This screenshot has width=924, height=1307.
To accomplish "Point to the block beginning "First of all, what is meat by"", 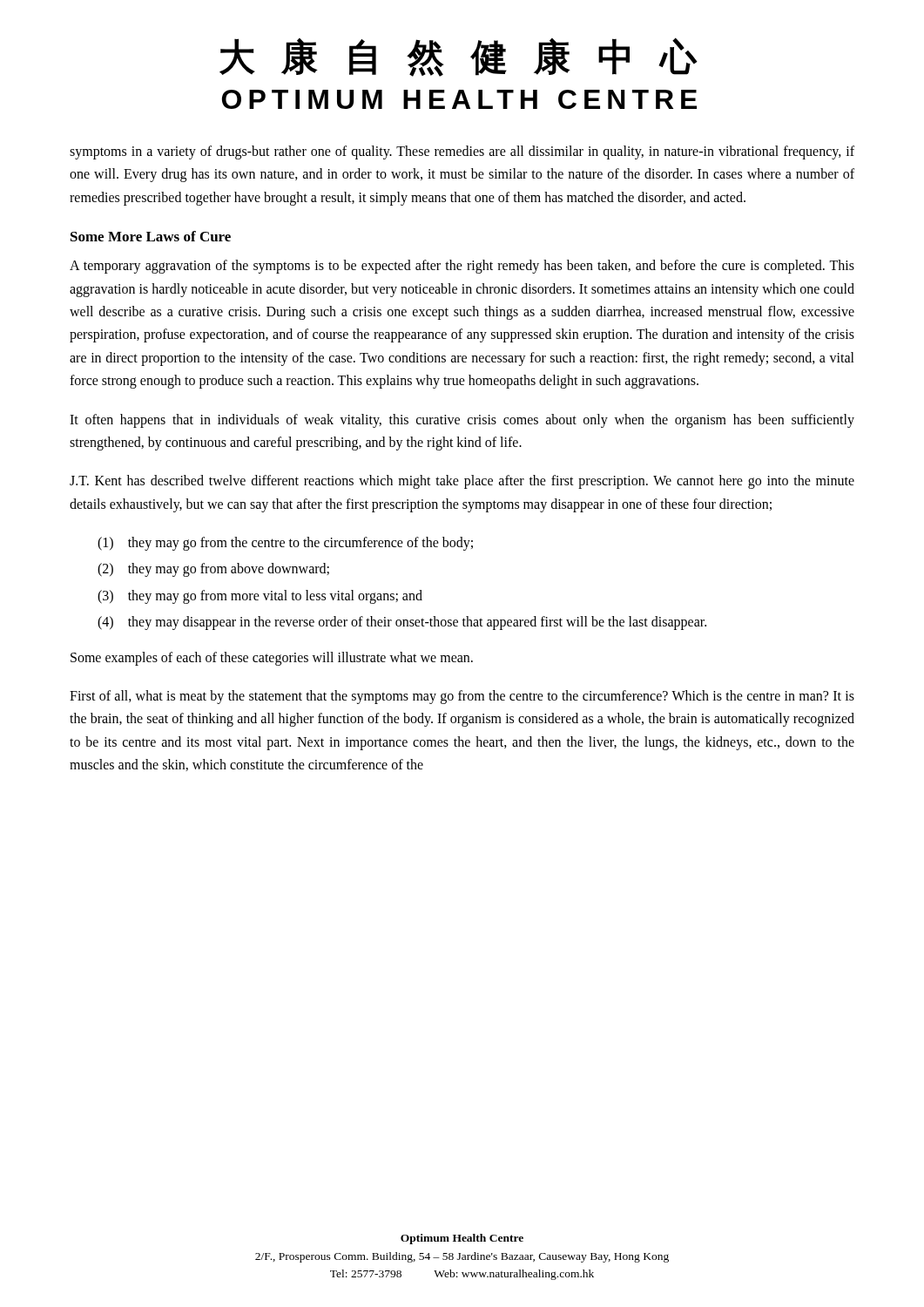I will click(462, 730).
